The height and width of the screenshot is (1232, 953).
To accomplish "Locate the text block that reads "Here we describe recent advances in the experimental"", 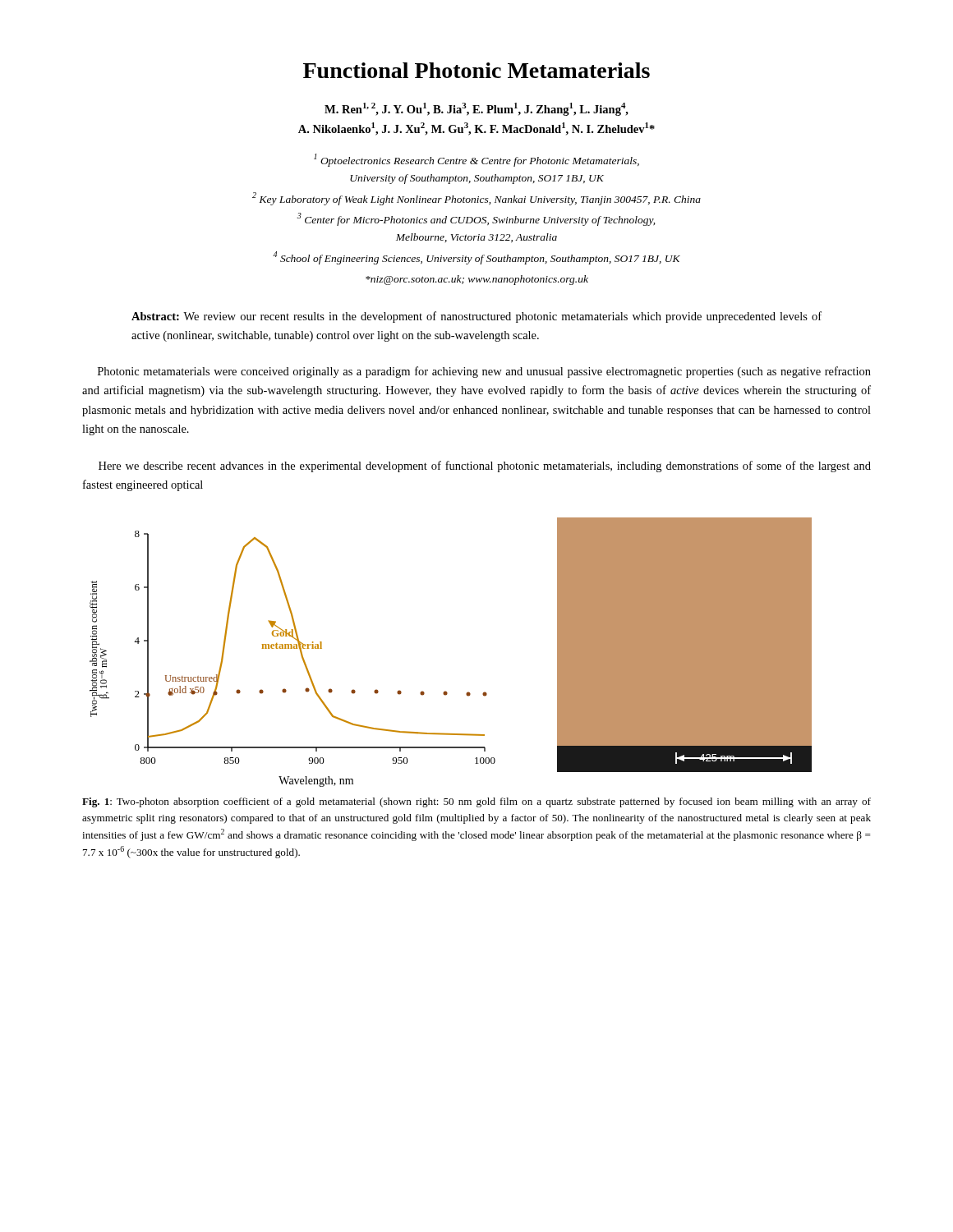I will click(x=476, y=475).
